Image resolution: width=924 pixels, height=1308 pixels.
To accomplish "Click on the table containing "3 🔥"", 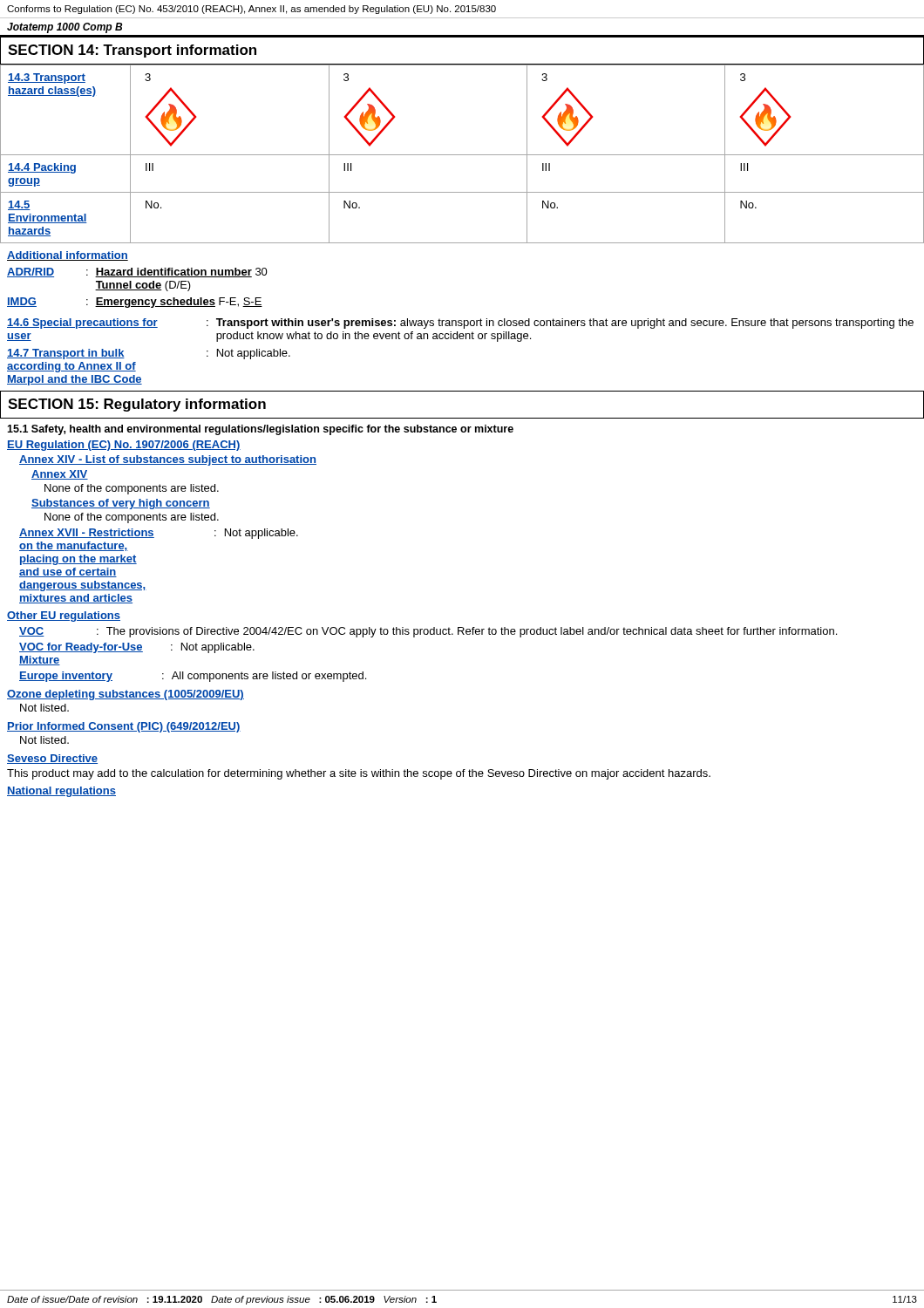I will (462, 154).
